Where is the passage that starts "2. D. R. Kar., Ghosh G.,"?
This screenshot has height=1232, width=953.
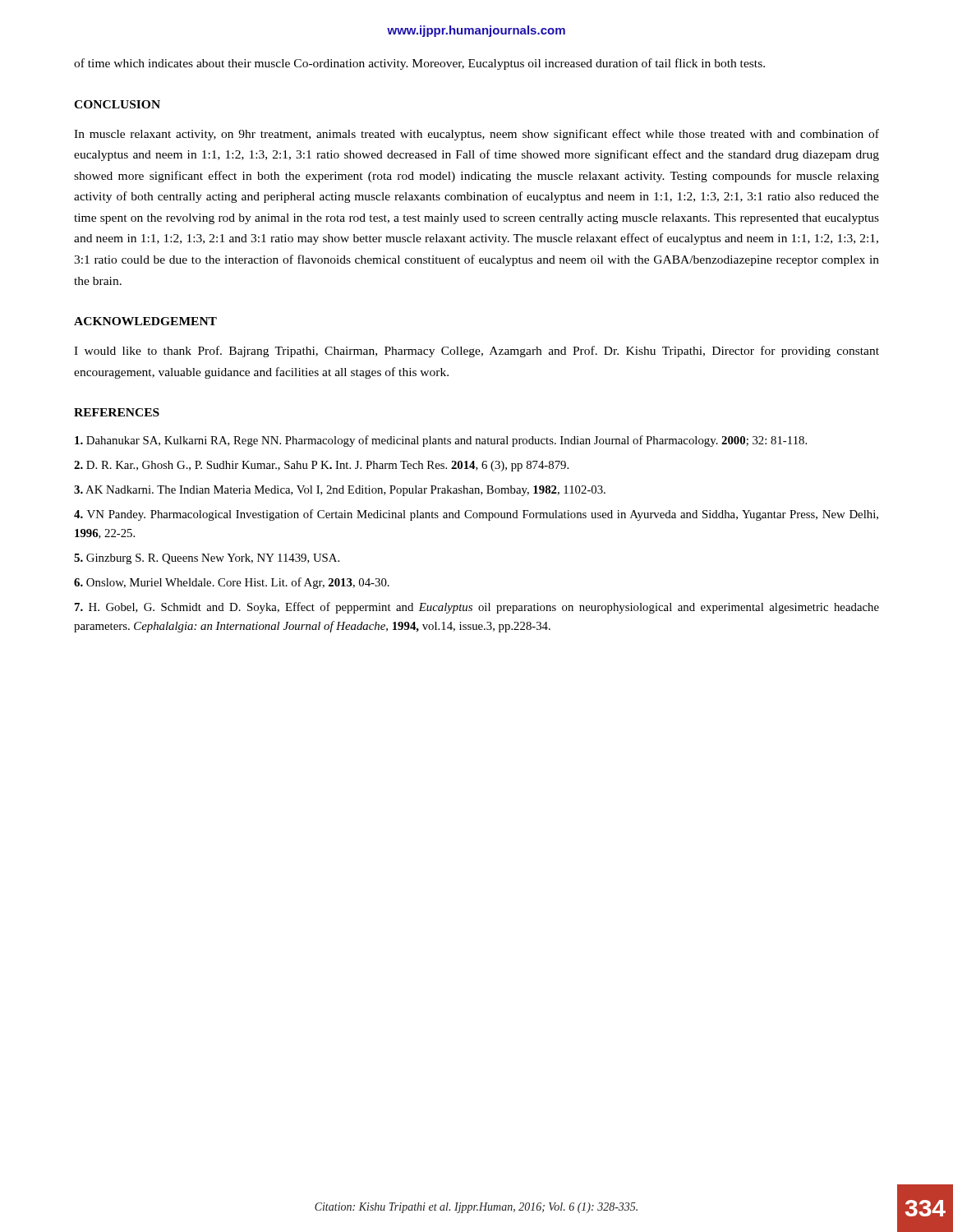point(322,465)
